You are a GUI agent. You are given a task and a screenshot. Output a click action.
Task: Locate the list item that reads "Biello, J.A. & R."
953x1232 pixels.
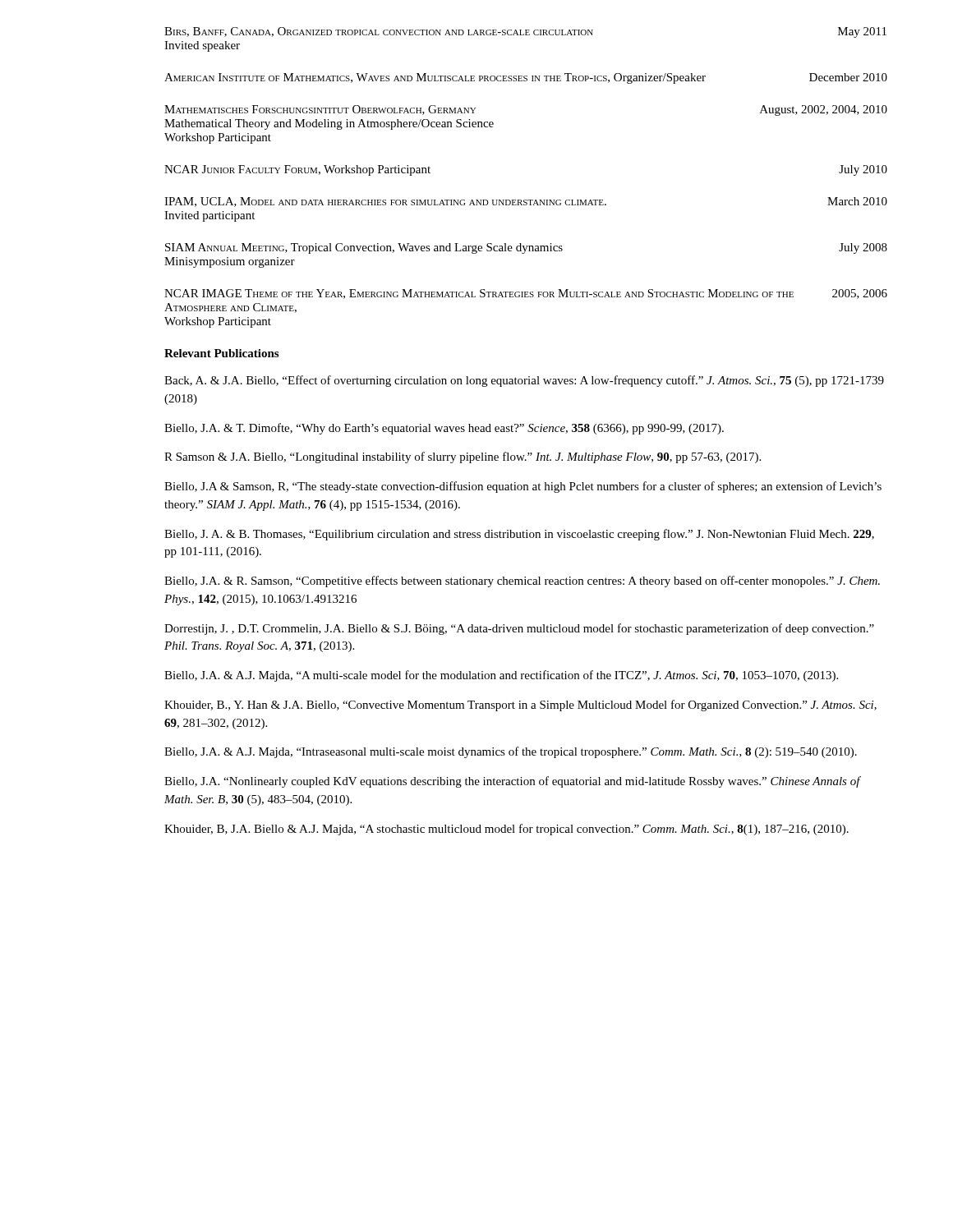point(523,590)
